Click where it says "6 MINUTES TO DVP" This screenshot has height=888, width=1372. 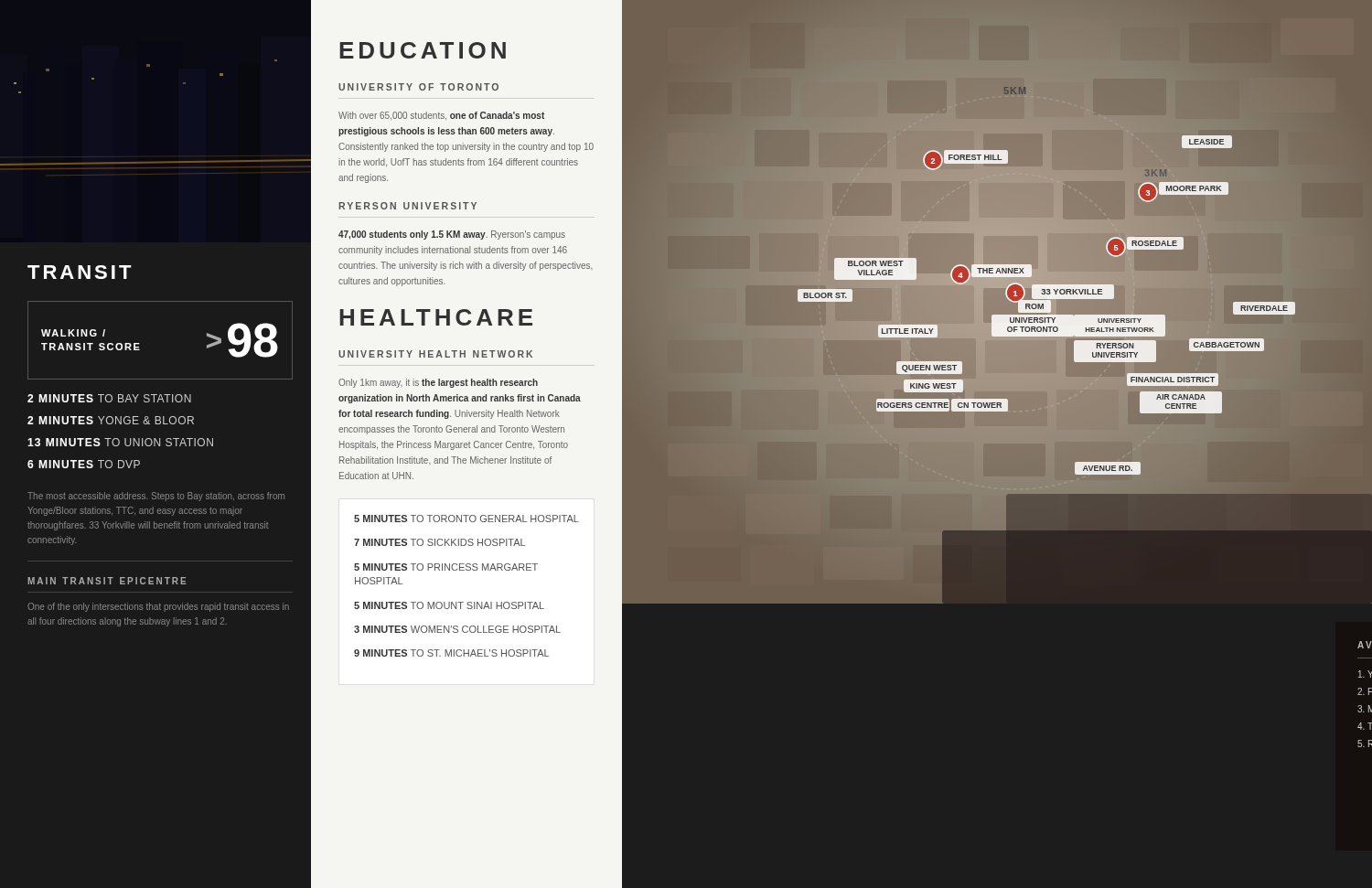(84, 465)
